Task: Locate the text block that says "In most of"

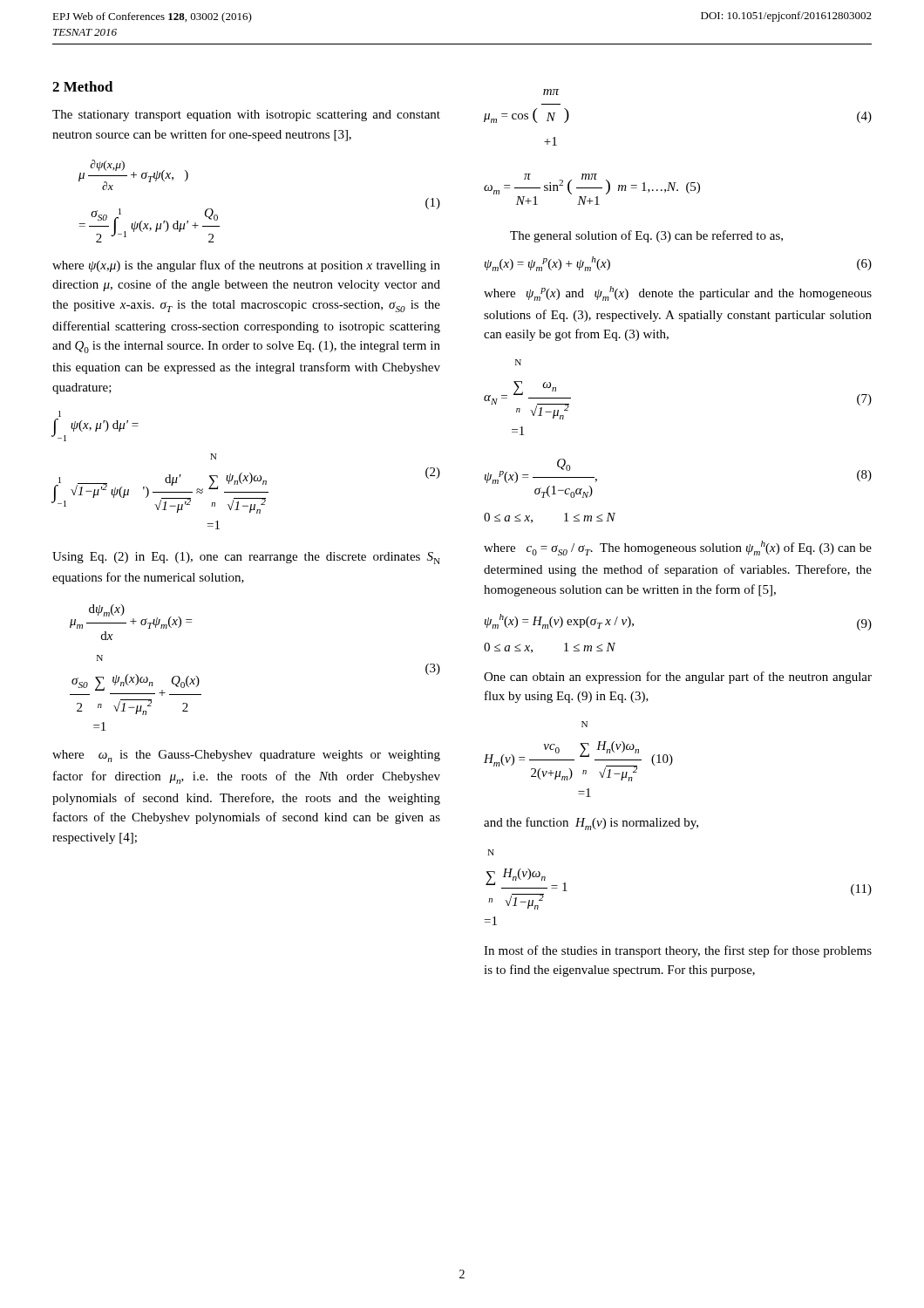Action: pyautogui.click(x=678, y=960)
